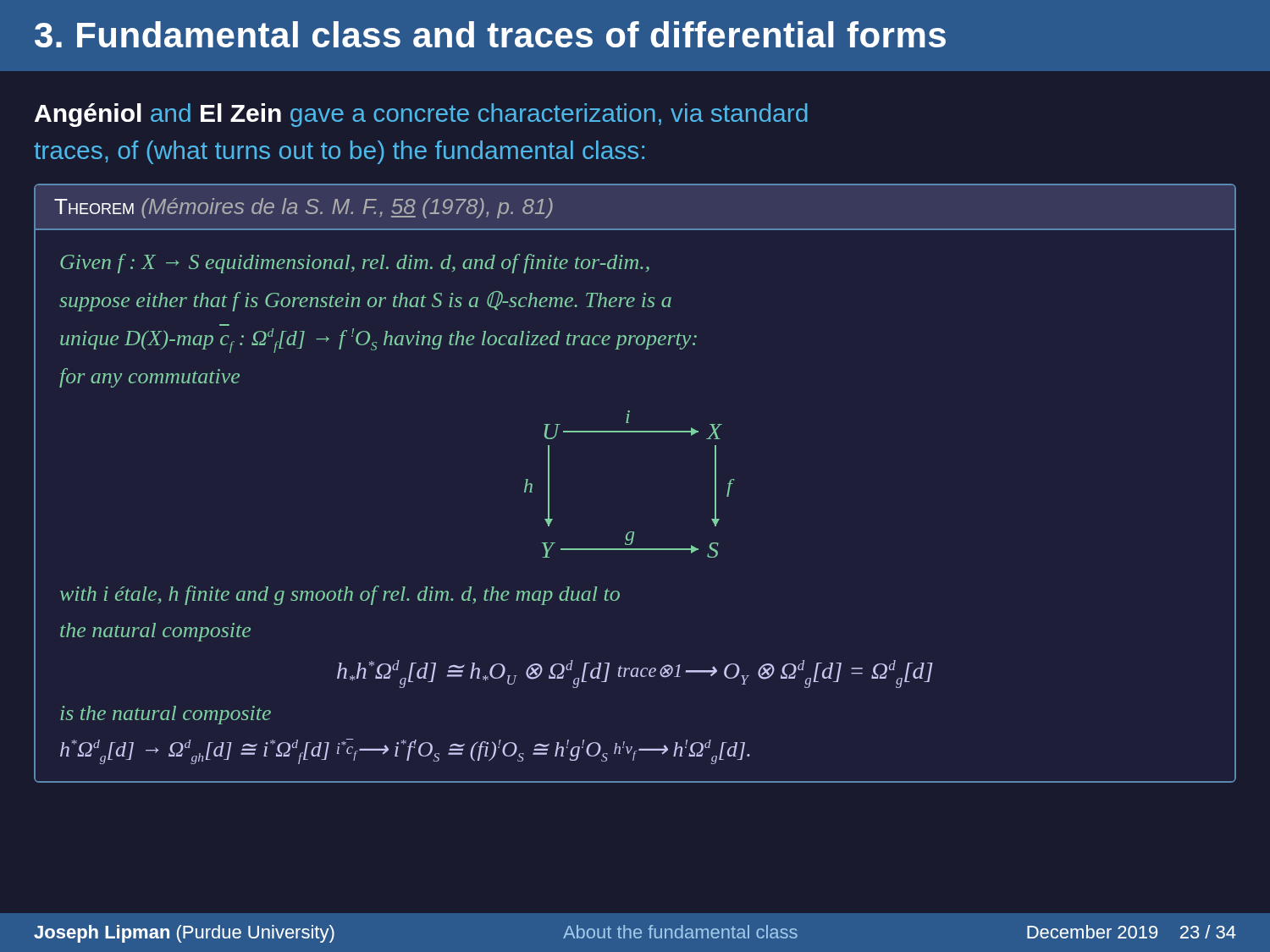Where is the formula that starts "h*h*Ωdg[d] ≅ h*OU ⊗ Ωdg[d] trace⊗1⟶ OY ⊗"?
The width and height of the screenshot is (1270, 952).
tap(635, 672)
